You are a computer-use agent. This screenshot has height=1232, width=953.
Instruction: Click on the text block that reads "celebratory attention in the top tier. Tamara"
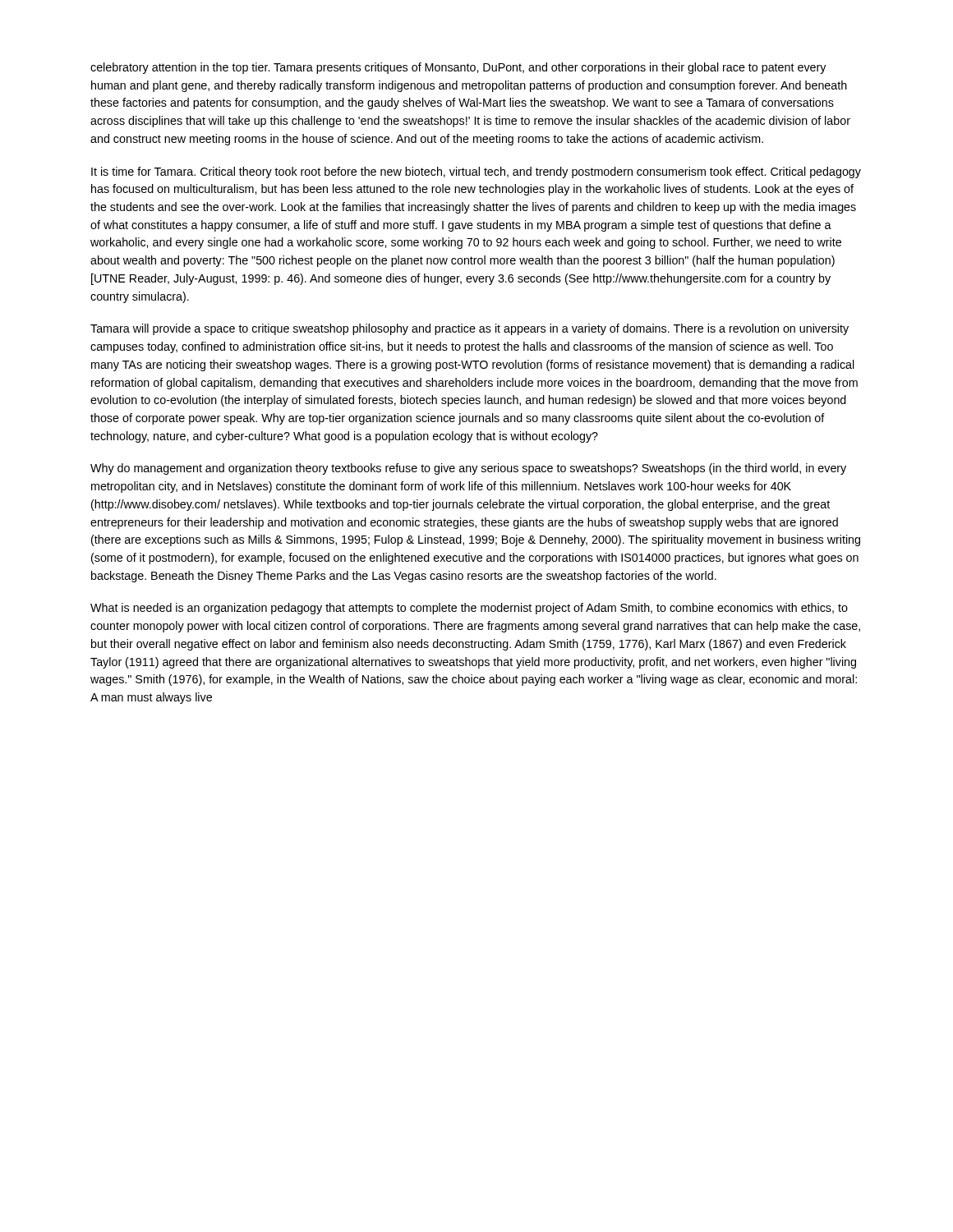click(x=470, y=103)
